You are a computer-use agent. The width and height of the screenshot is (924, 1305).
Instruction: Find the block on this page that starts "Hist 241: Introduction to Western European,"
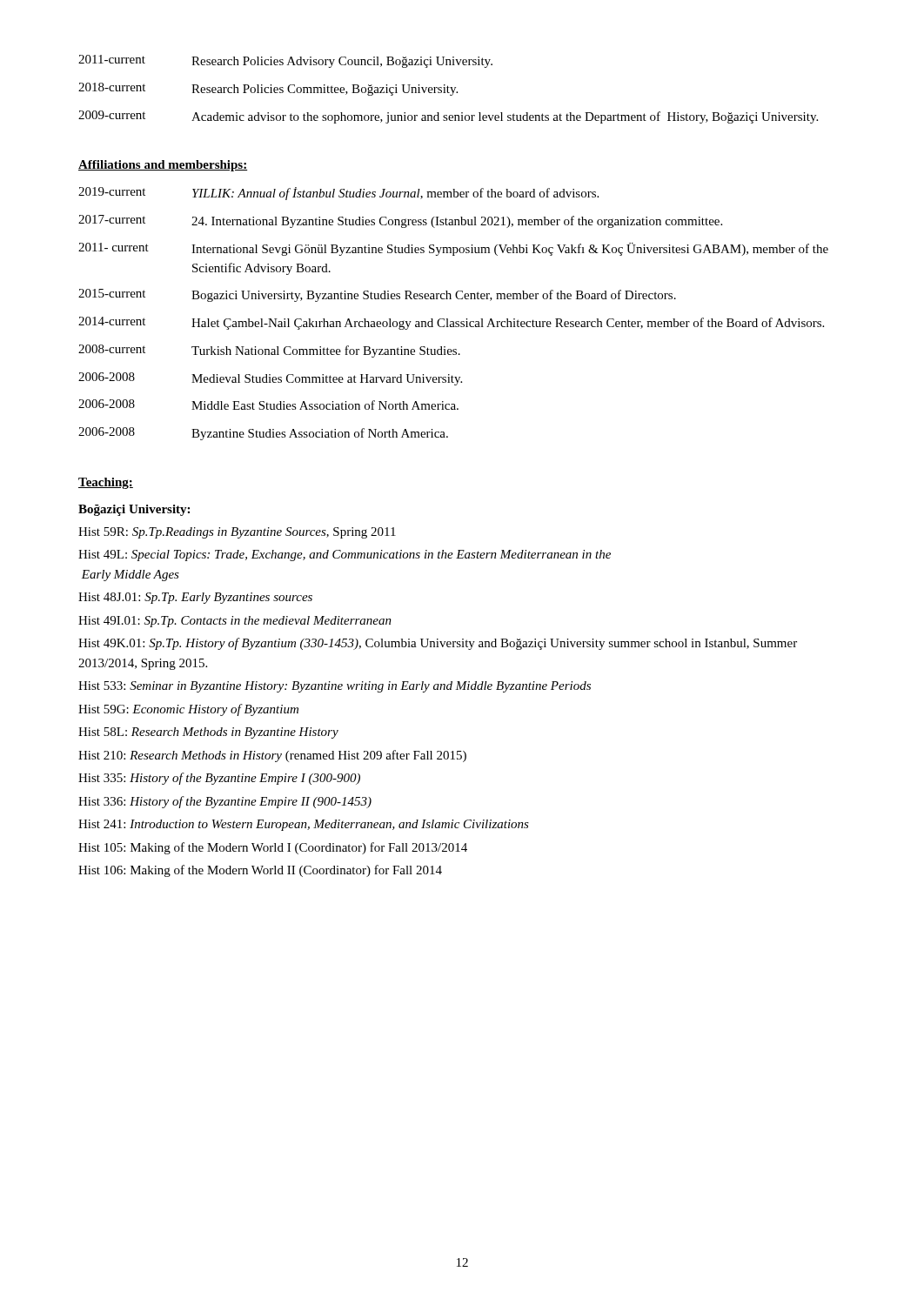304,824
